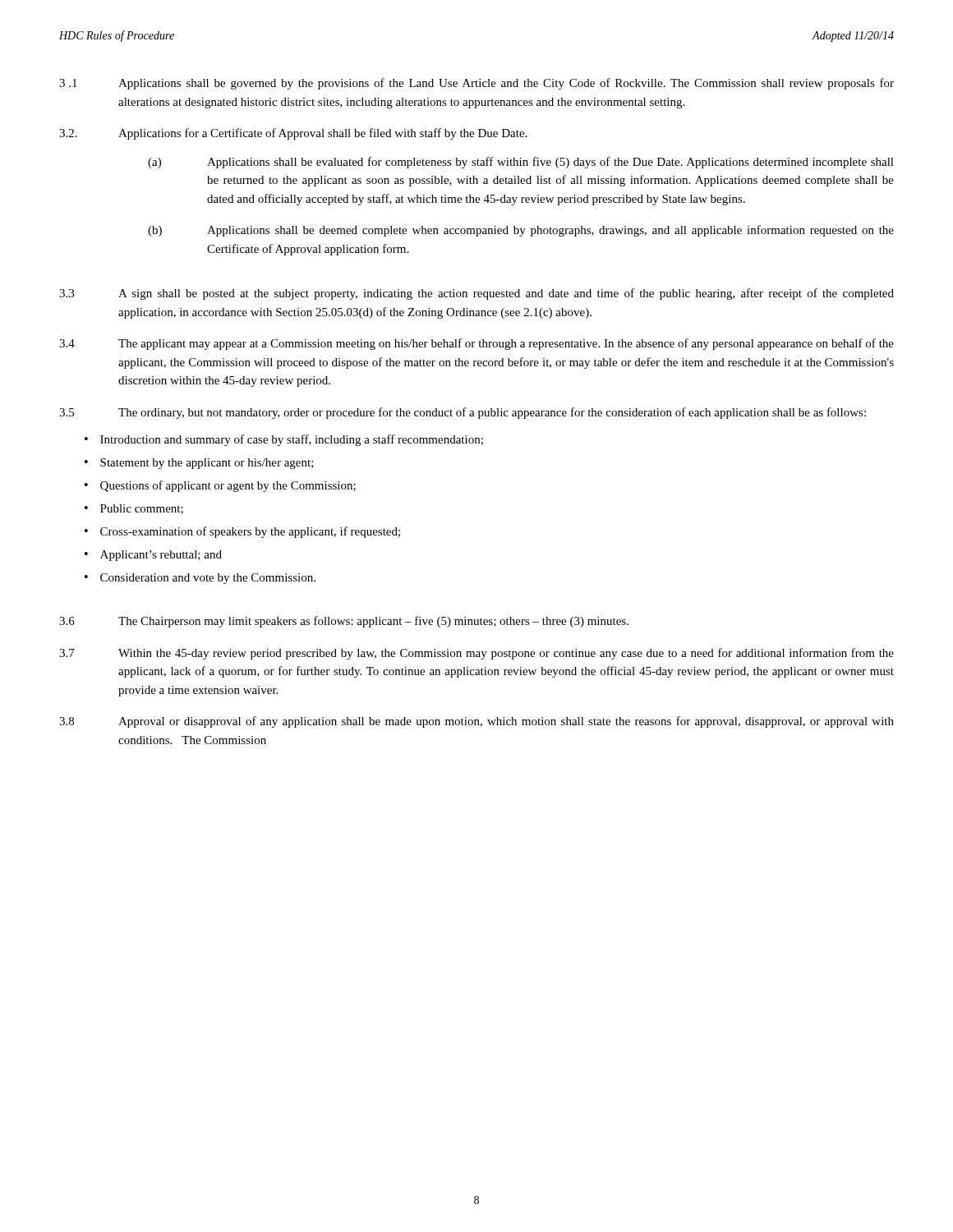Point to the block beginning "3.8 Approval or disapproval of any"
The width and height of the screenshot is (953, 1232).
(x=476, y=731)
